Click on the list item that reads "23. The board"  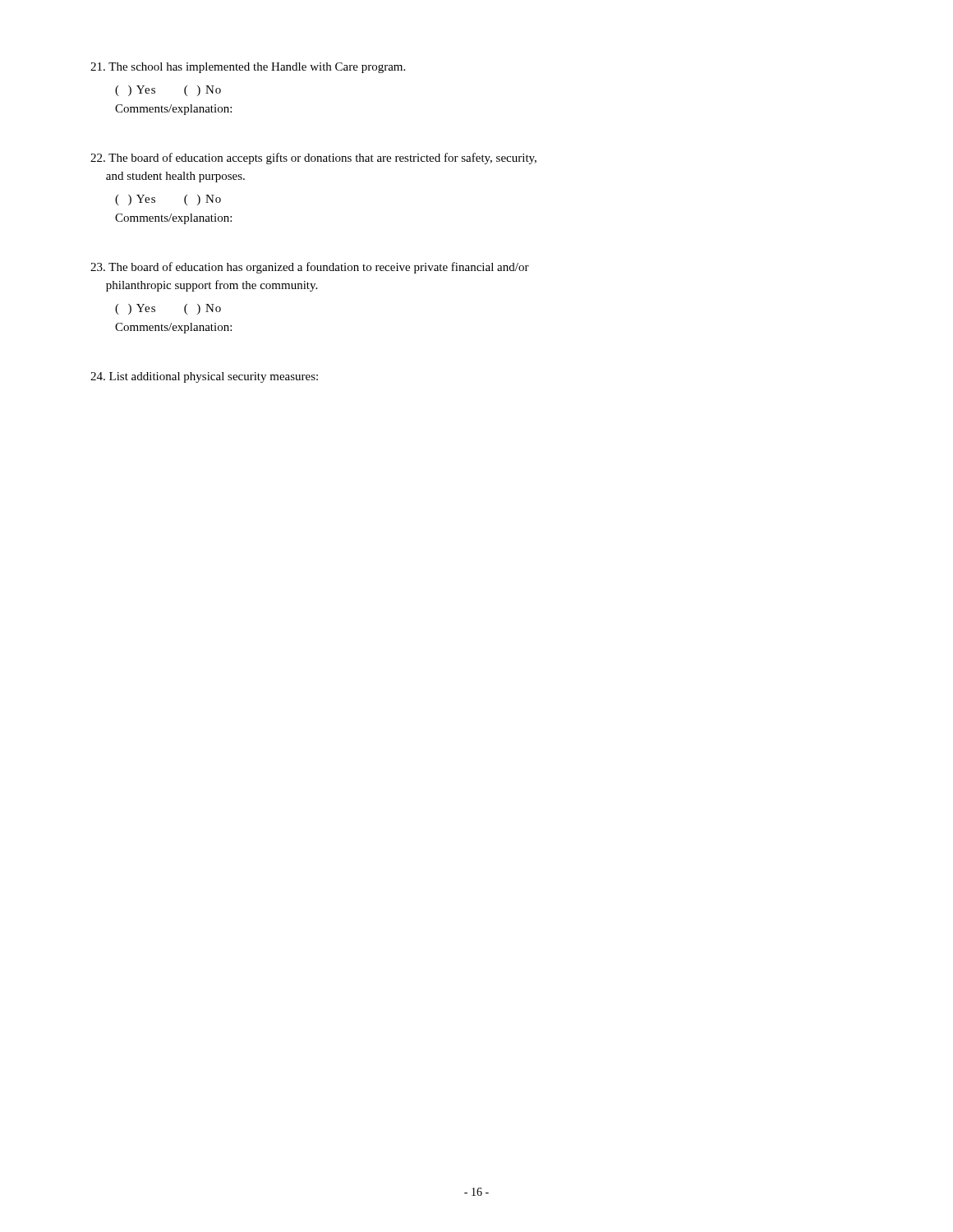[310, 268]
